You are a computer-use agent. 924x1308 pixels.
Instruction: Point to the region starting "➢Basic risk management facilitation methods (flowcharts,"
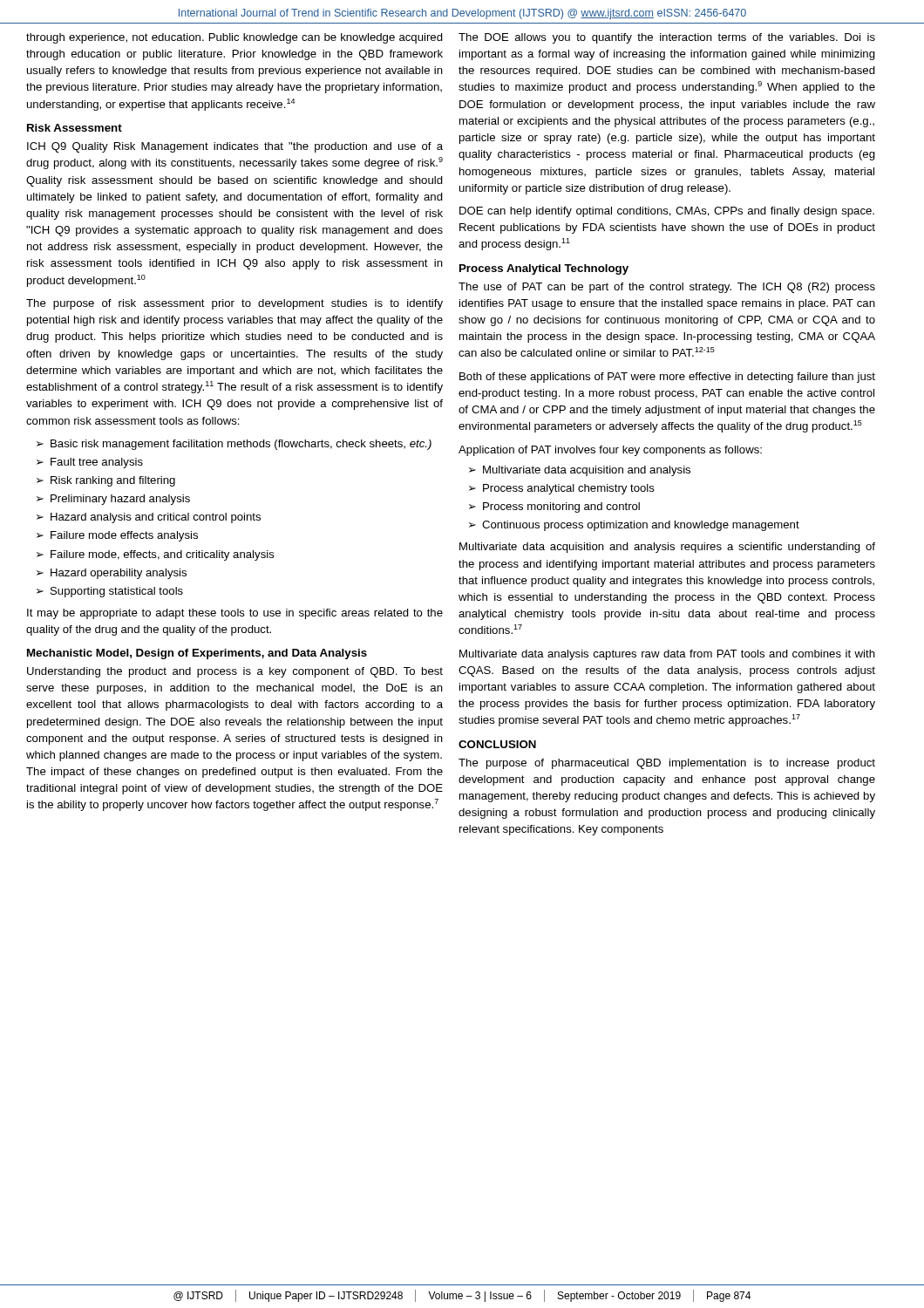[x=233, y=443]
